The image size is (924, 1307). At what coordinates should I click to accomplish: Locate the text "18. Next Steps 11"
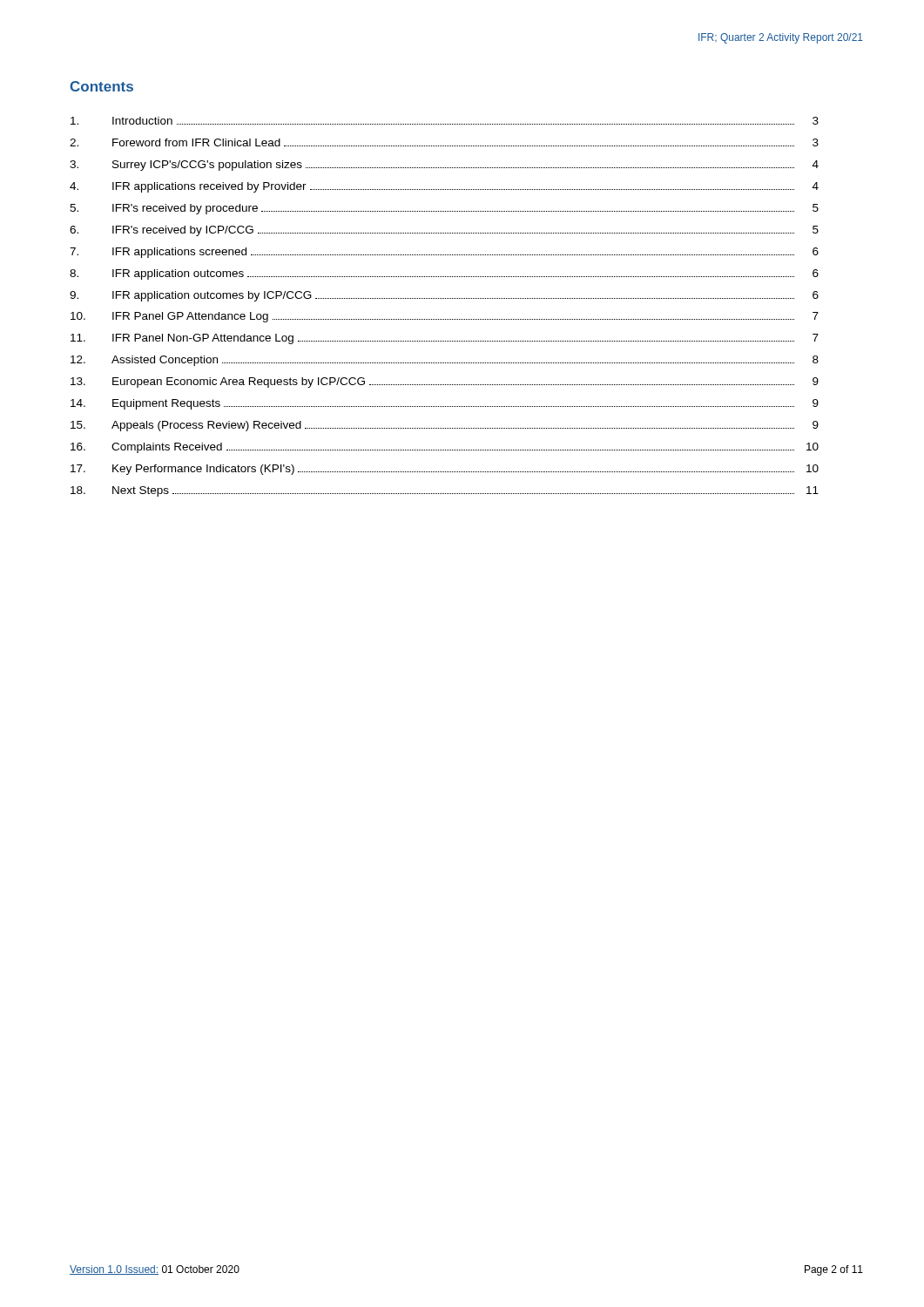[x=444, y=491]
